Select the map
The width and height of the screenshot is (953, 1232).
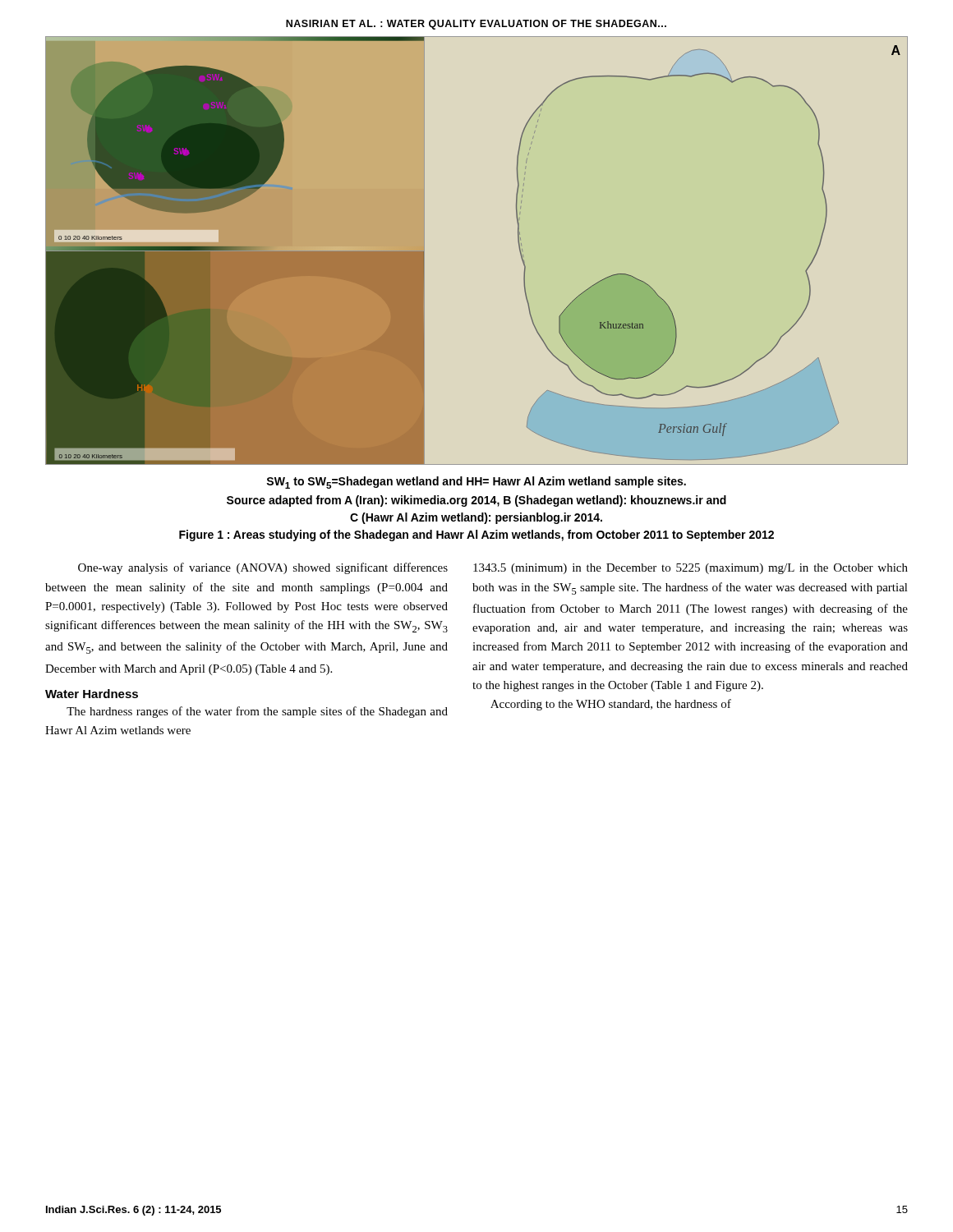[476, 250]
